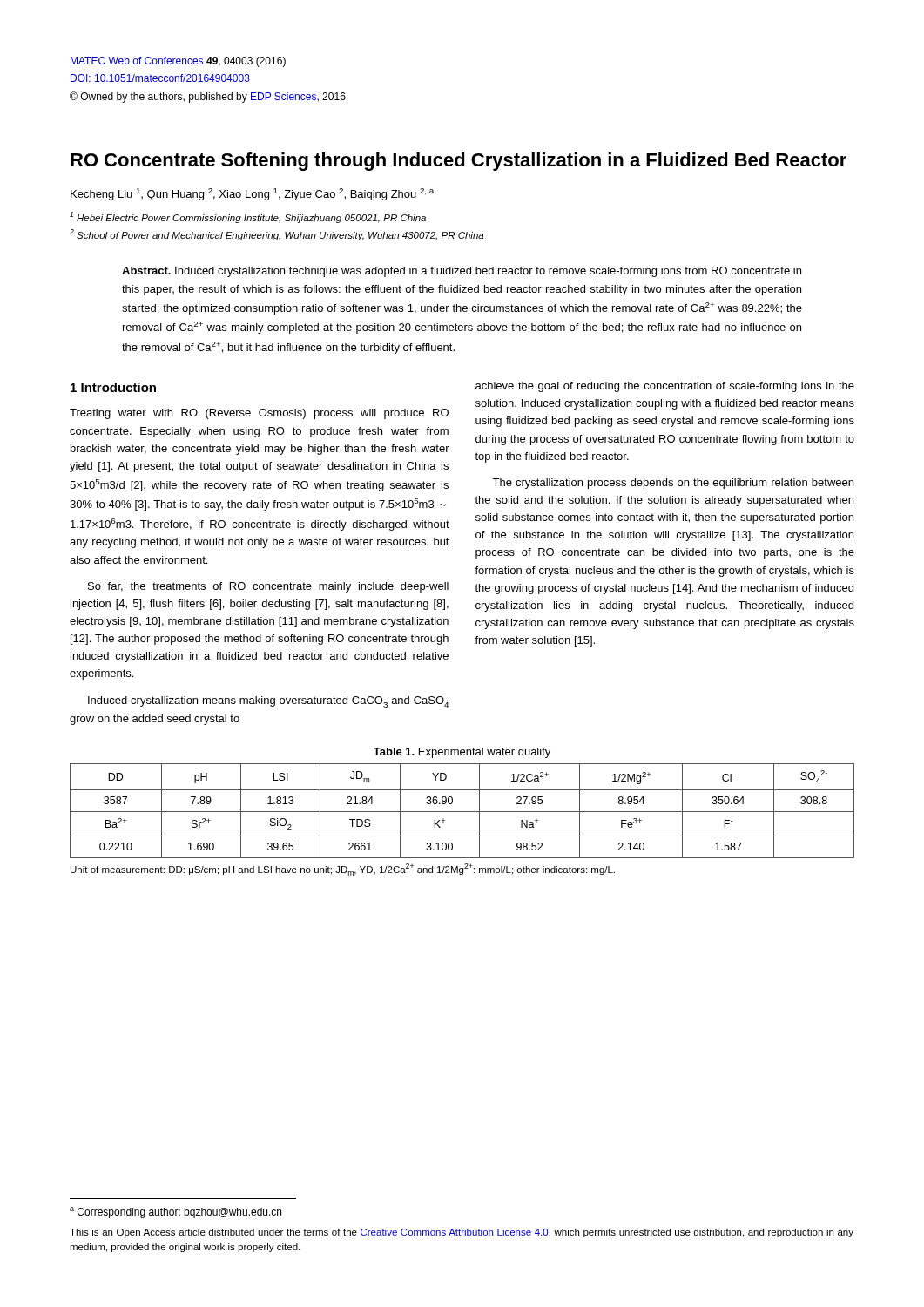Screen dimensions: 1307x924
Task: Find the region starting "Treating water with RO (Reverse Osmosis)"
Action: pyautogui.click(x=259, y=414)
